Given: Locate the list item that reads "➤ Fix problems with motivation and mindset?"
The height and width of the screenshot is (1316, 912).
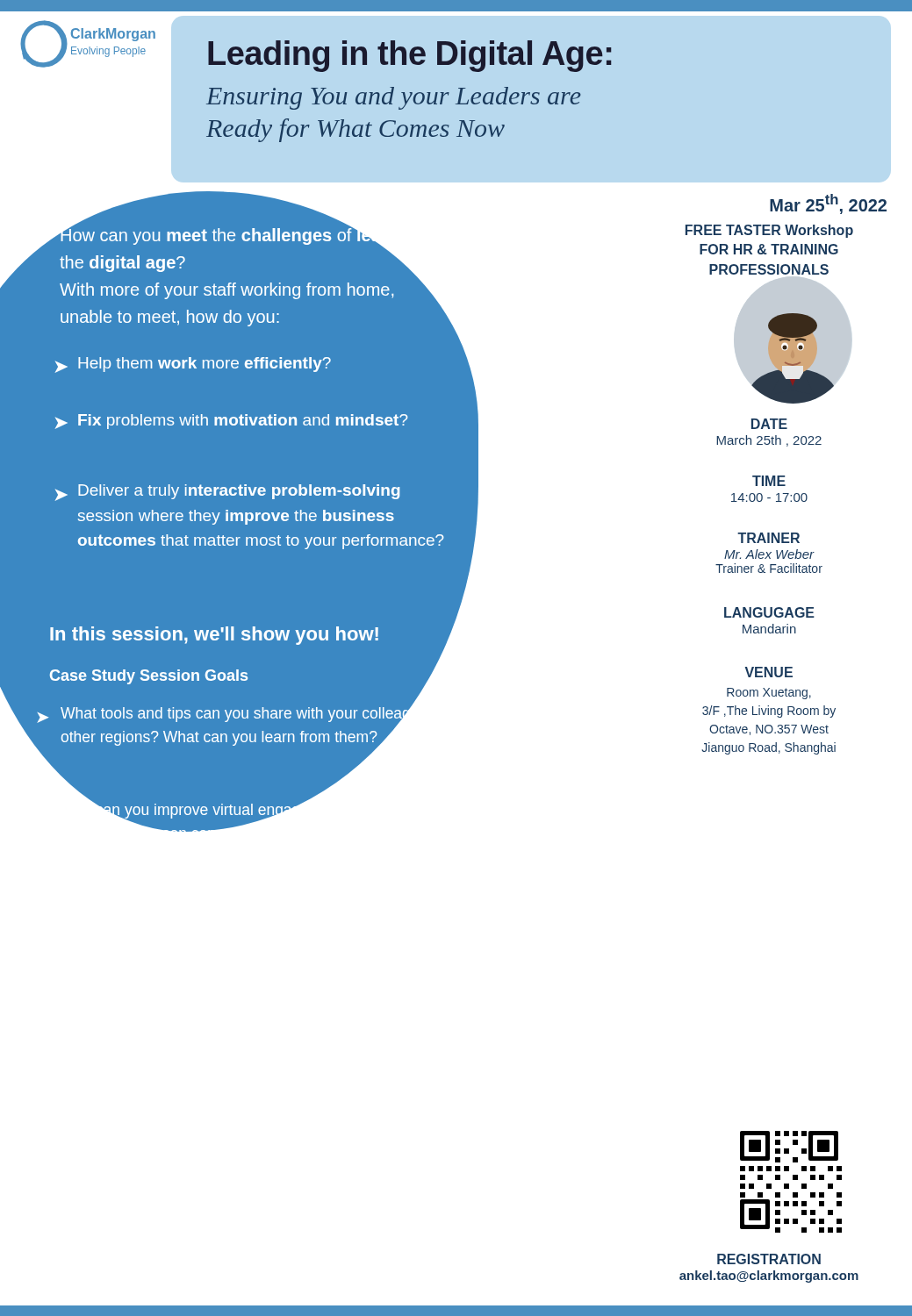Looking at the screenshot, I should pos(230,422).
